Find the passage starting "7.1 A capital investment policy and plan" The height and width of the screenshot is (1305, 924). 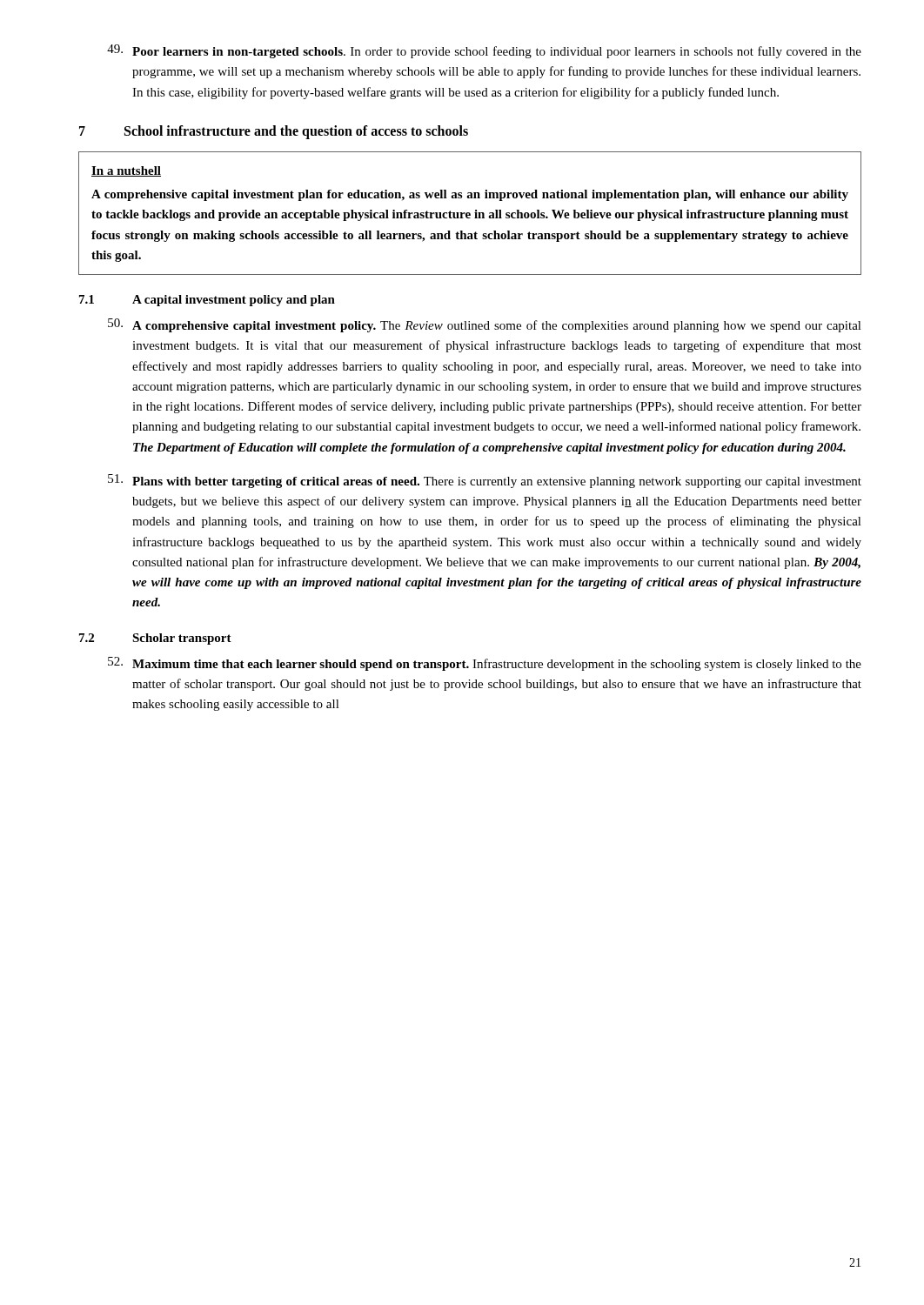point(207,301)
